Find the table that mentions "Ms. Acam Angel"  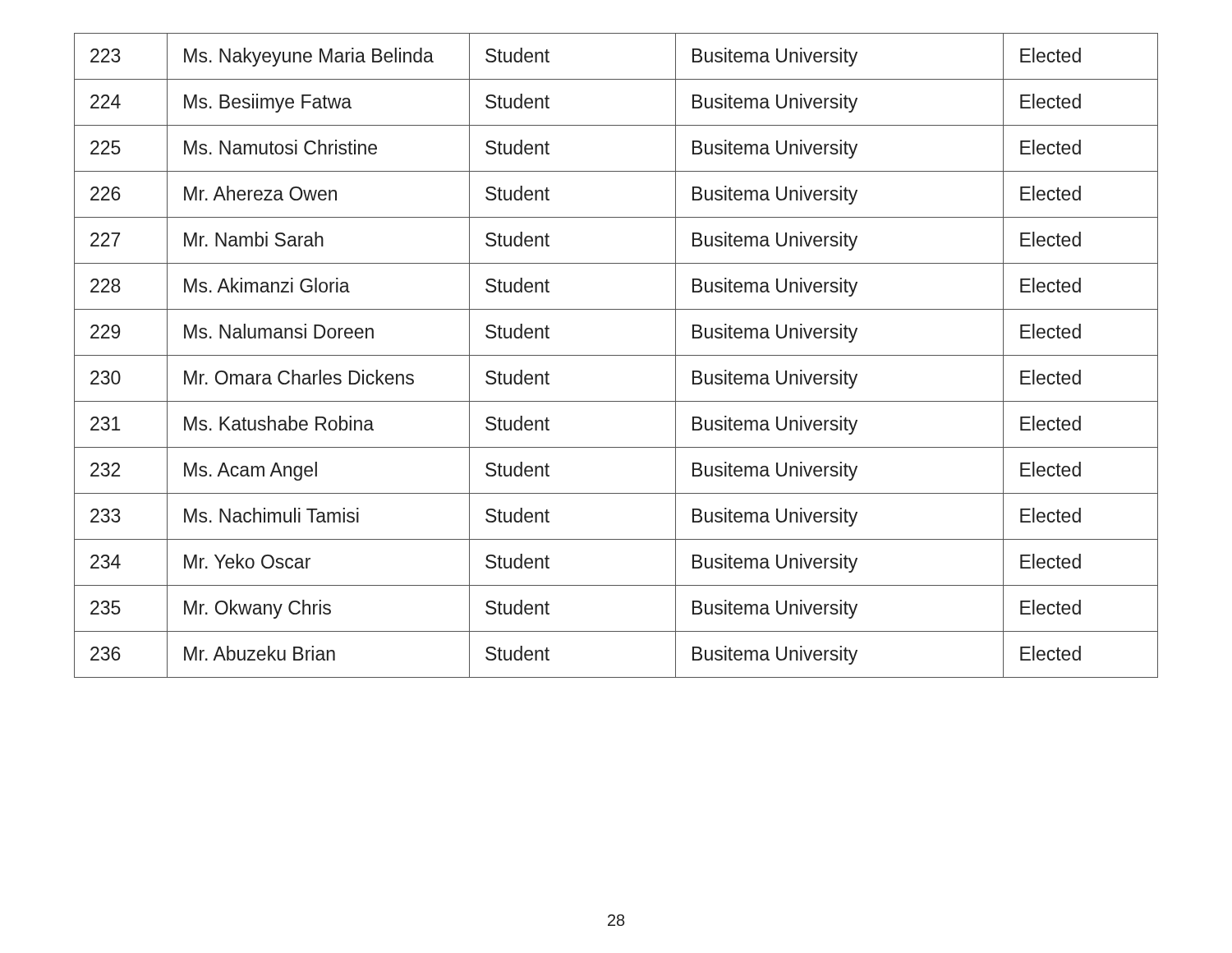point(616,355)
